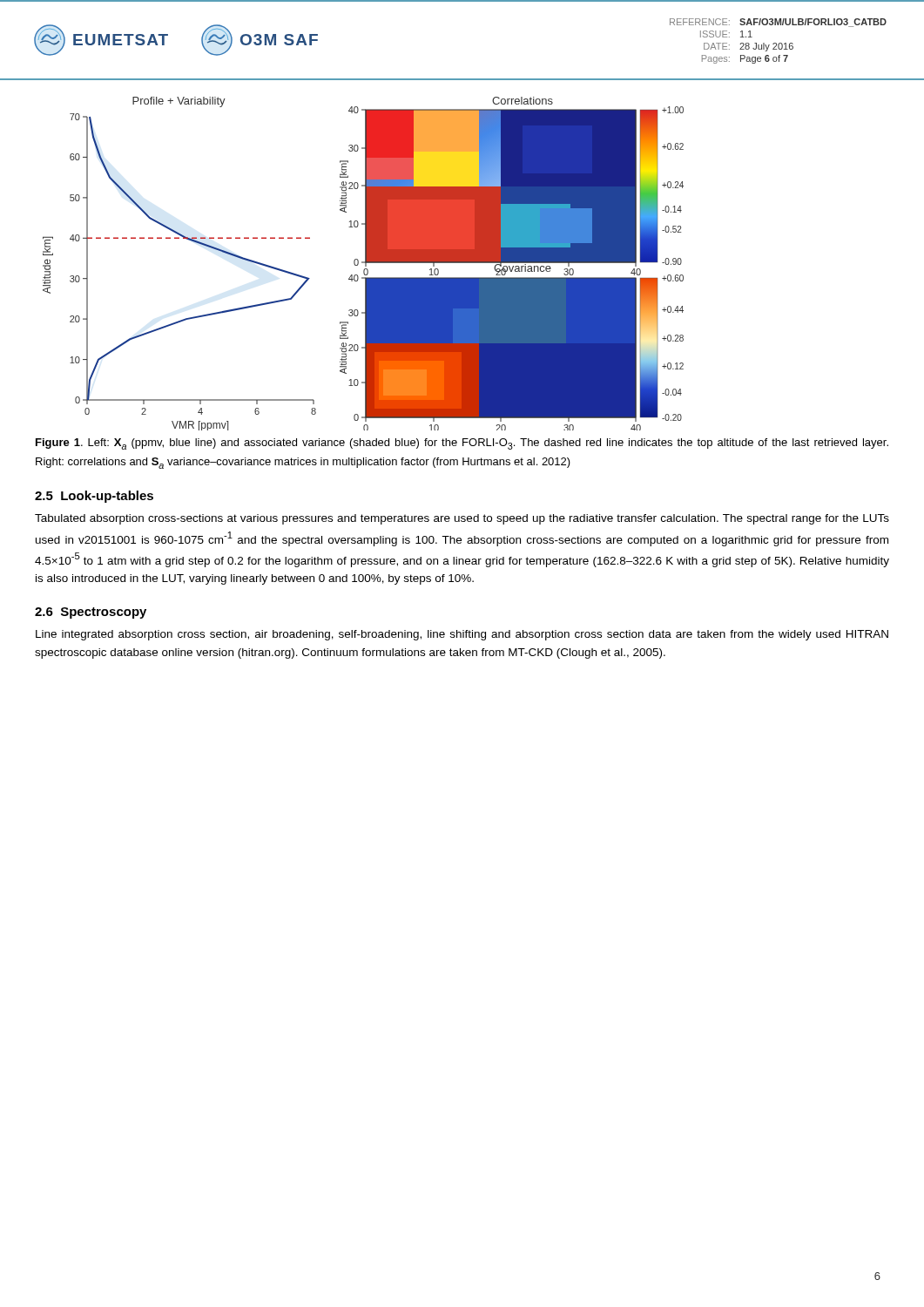Screen dimensions: 1307x924
Task: Click the caption
Action: 462,453
